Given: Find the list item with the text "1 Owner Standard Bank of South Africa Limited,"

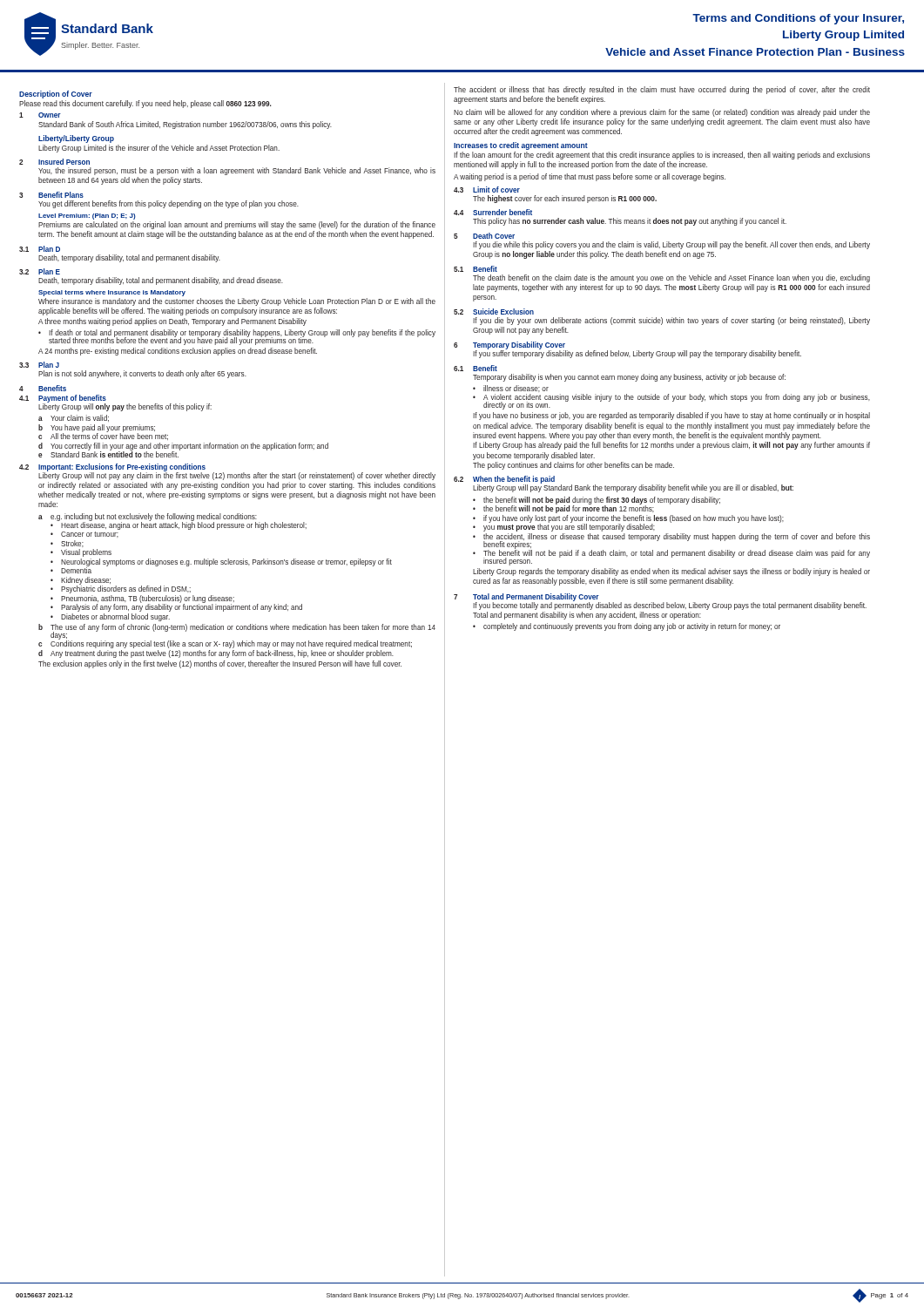Looking at the screenshot, I should [227, 134].
